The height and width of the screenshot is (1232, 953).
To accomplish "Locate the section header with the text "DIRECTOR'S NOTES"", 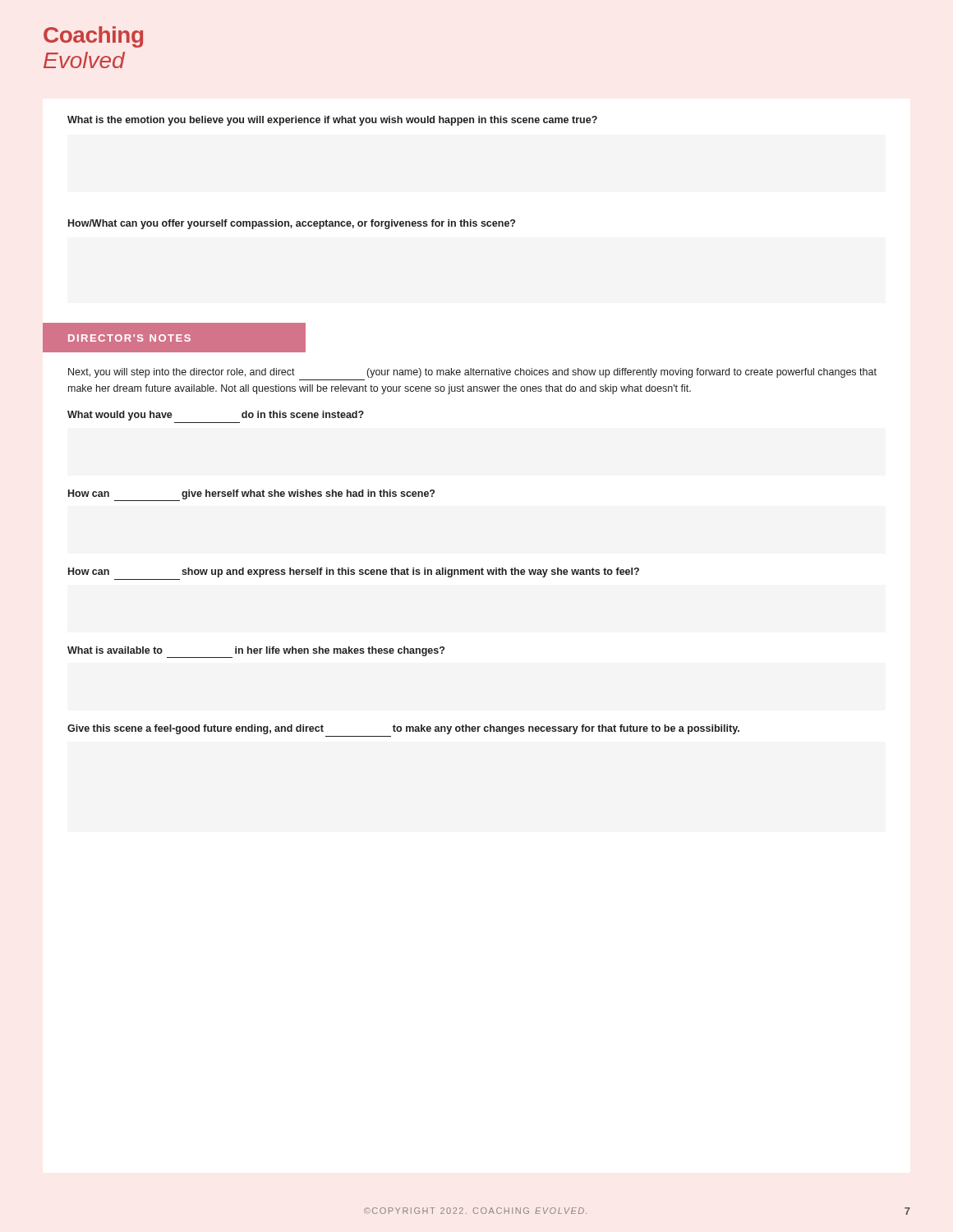I will pyautogui.click(x=174, y=338).
